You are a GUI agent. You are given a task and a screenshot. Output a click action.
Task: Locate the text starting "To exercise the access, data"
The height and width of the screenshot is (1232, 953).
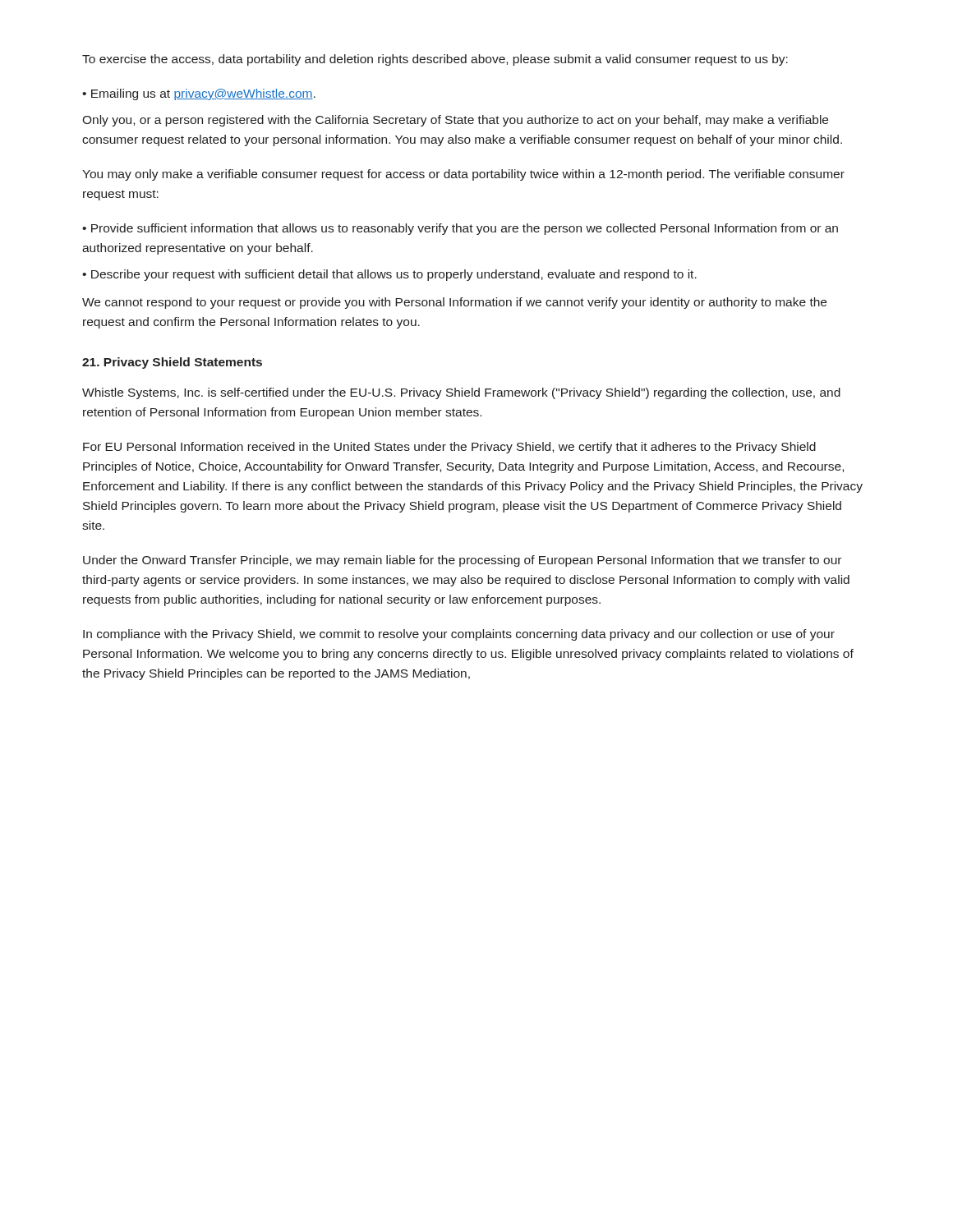click(435, 59)
